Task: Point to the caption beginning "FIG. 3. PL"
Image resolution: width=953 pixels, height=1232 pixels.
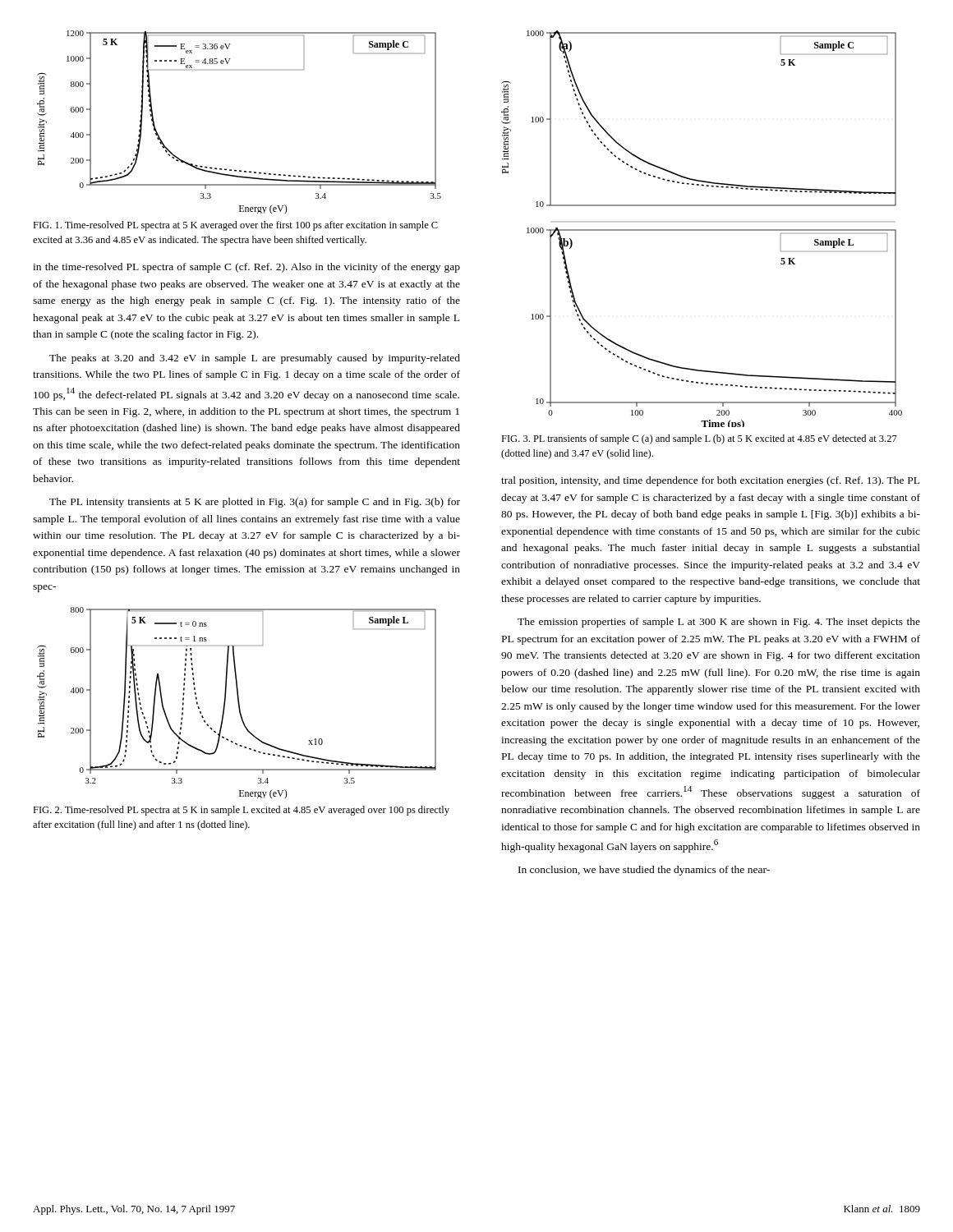Action: pos(699,446)
